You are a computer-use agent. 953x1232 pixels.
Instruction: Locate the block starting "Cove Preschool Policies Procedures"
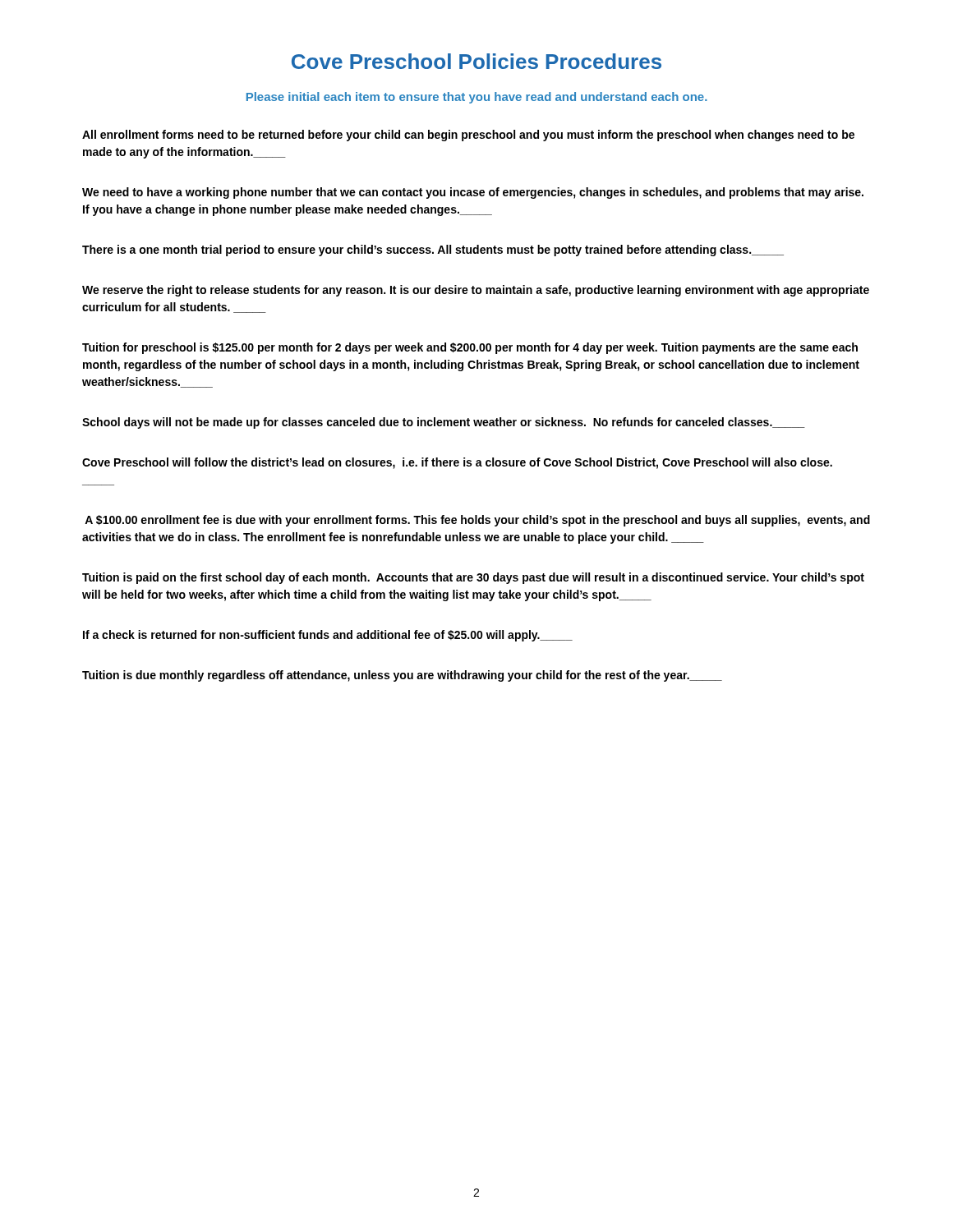click(476, 62)
